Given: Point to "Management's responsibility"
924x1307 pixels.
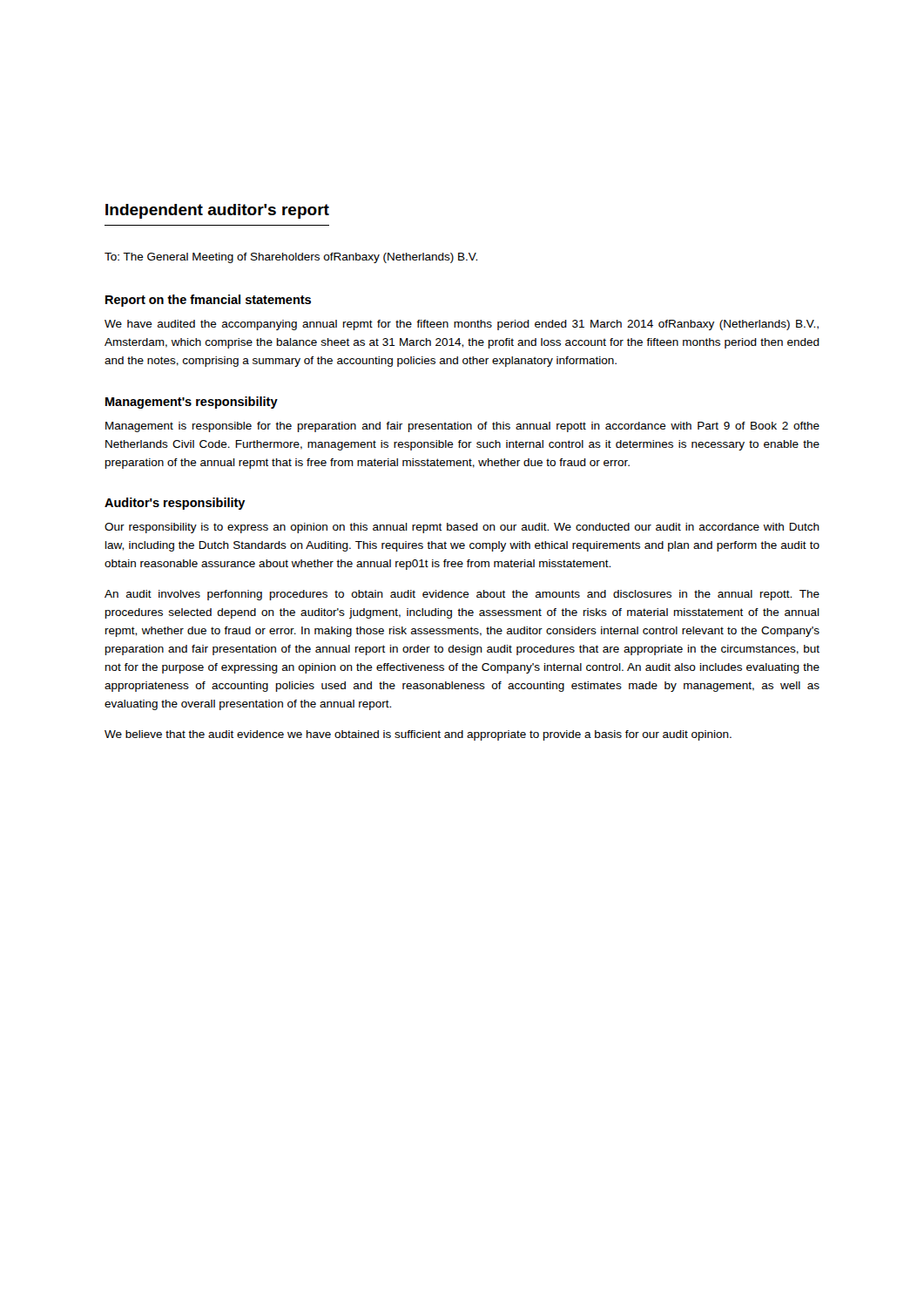Looking at the screenshot, I should (191, 401).
